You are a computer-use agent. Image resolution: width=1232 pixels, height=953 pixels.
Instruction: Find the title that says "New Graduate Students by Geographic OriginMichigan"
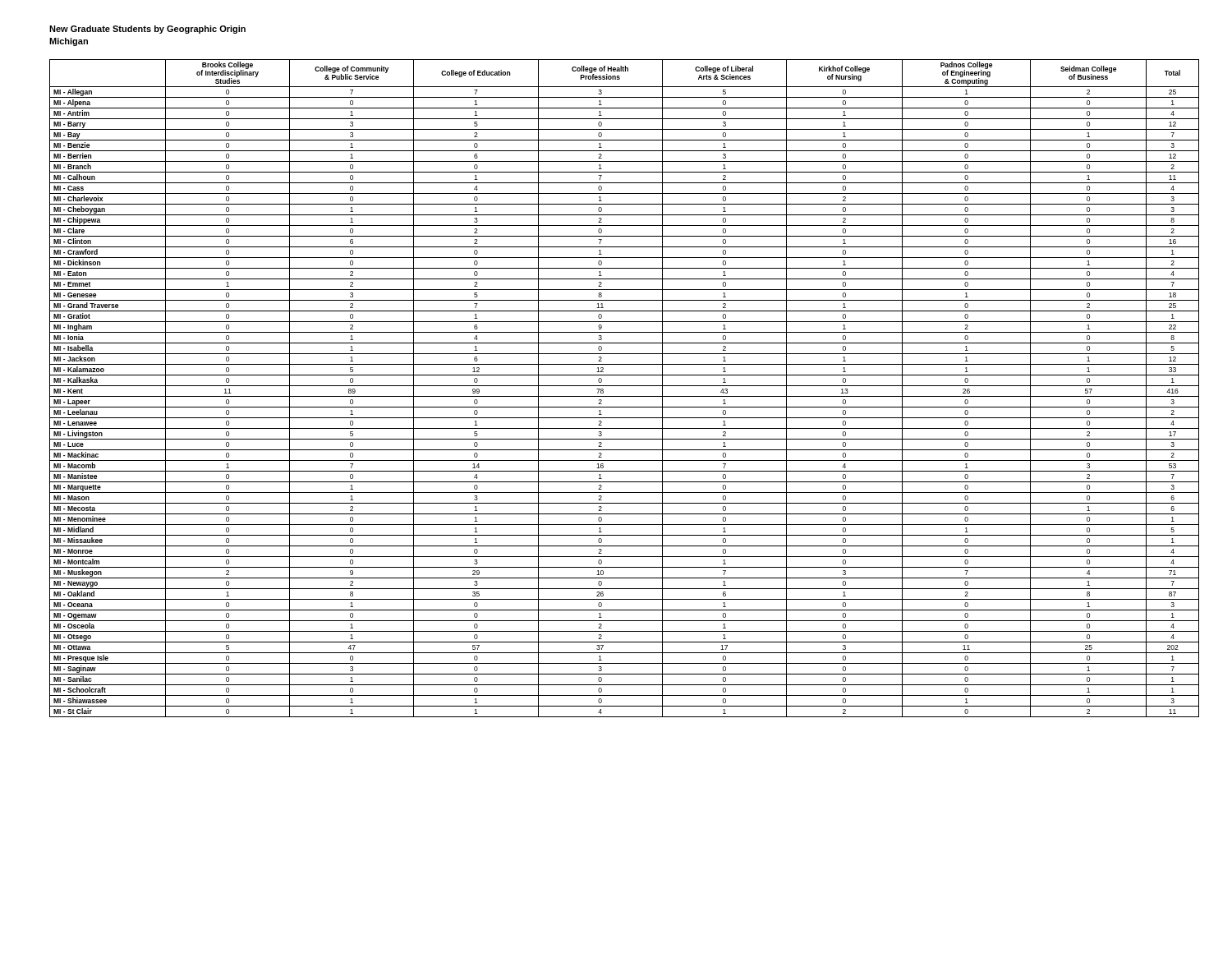coord(148,36)
